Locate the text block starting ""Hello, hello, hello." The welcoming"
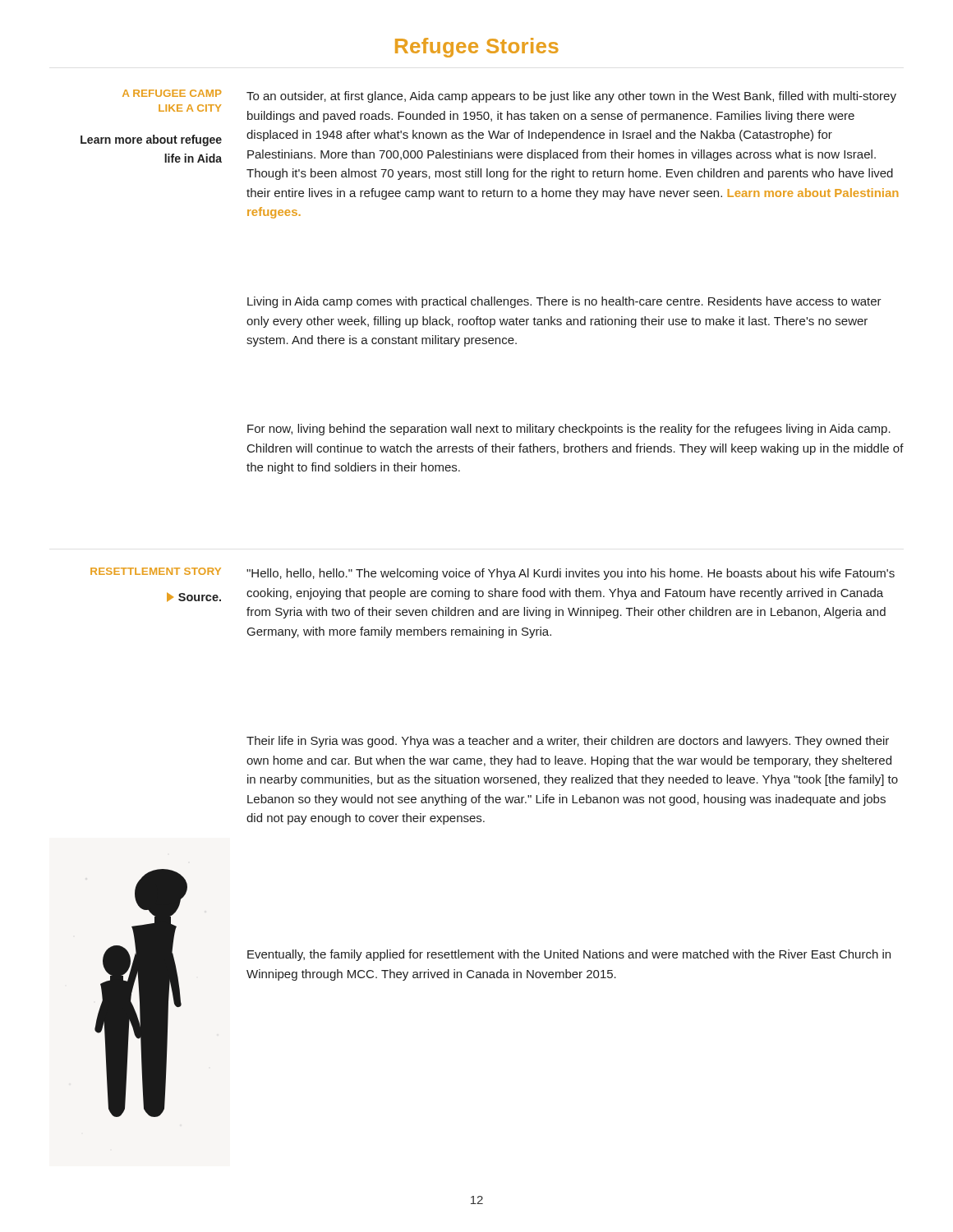Viewport: 953px width, 1232px height. pos(575,602)
